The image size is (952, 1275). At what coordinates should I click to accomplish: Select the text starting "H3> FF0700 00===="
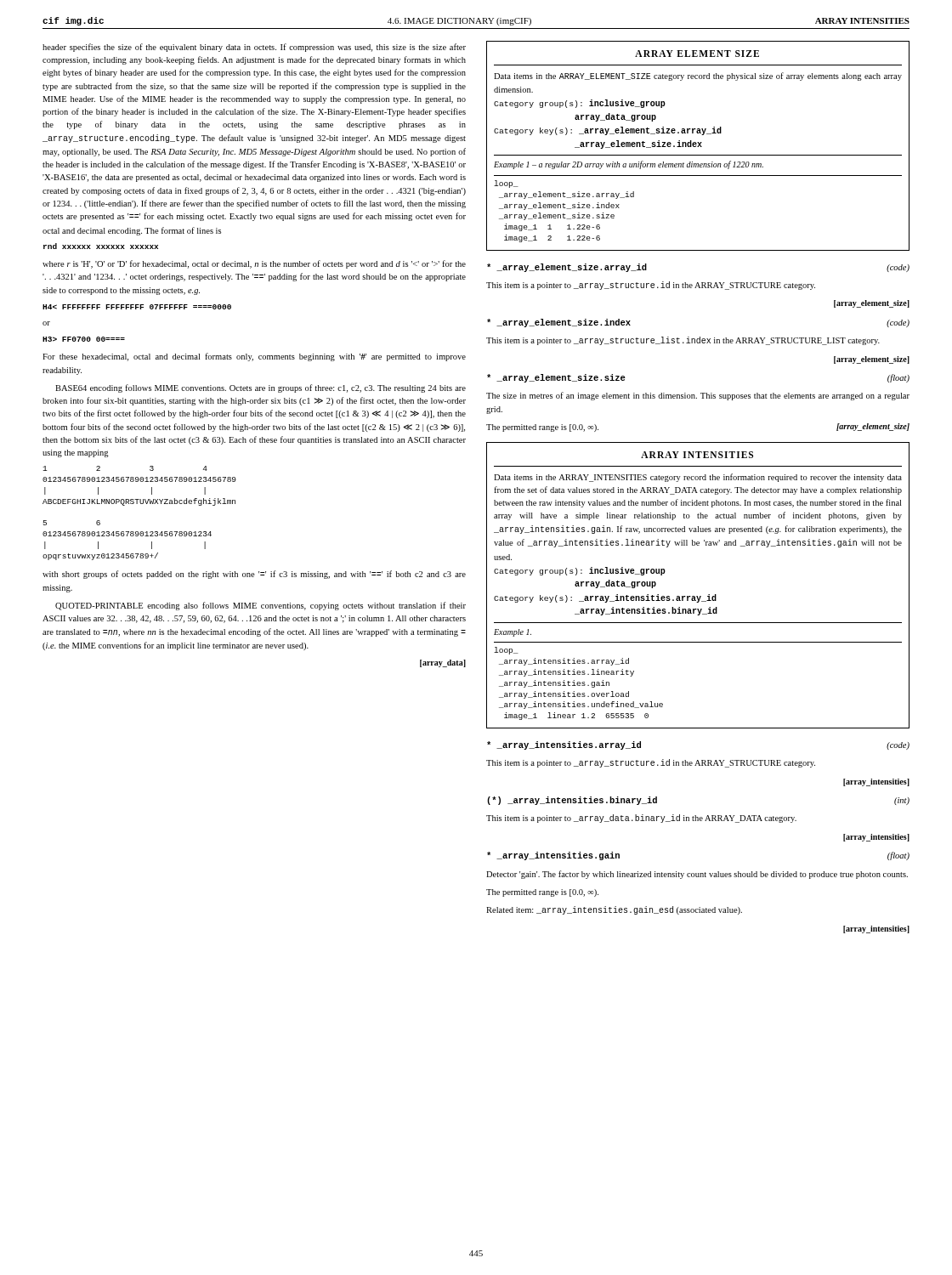[x=84, y=339]
